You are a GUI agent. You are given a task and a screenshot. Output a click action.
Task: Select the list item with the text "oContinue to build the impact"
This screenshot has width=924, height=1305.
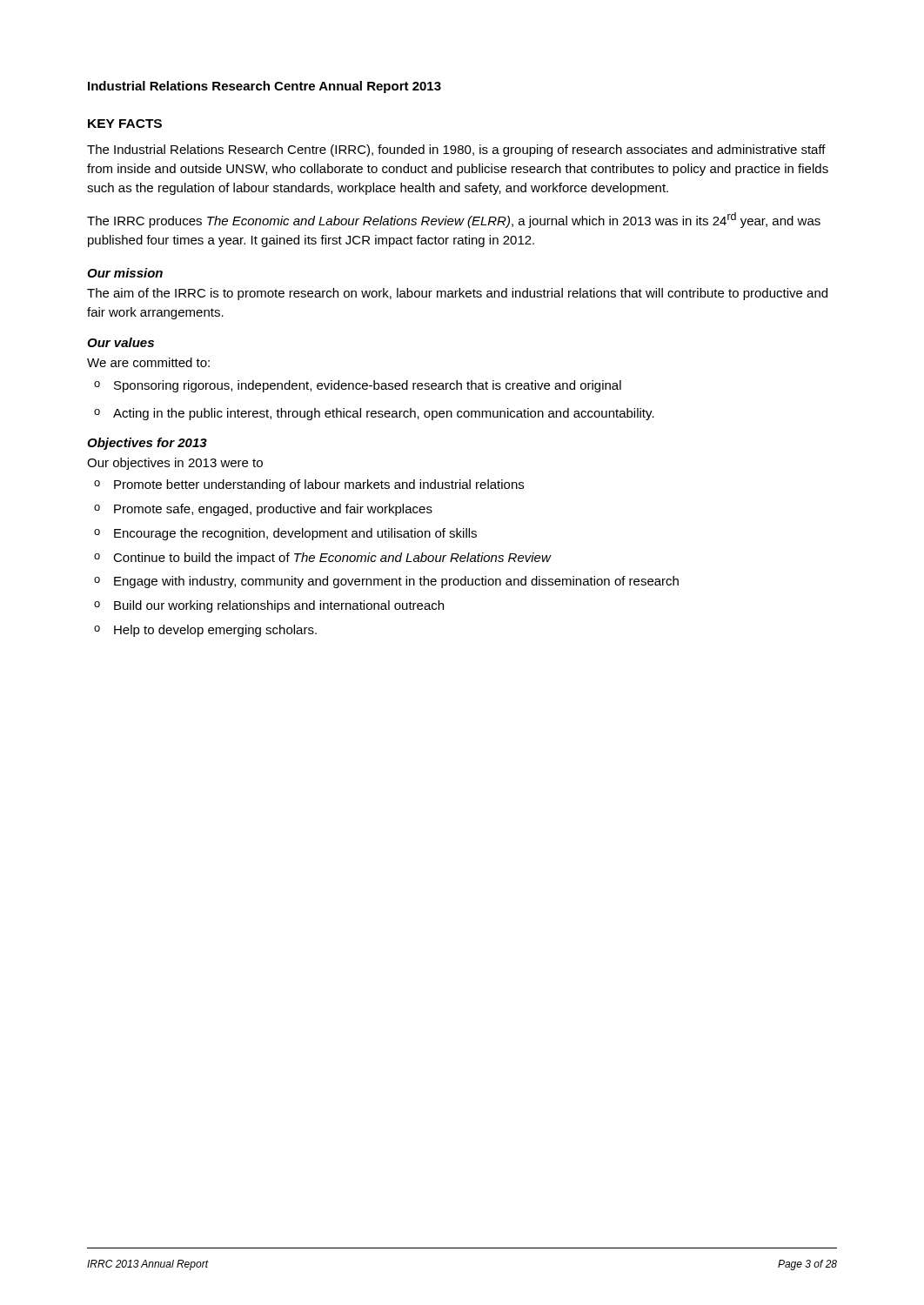tap(462, 557)
